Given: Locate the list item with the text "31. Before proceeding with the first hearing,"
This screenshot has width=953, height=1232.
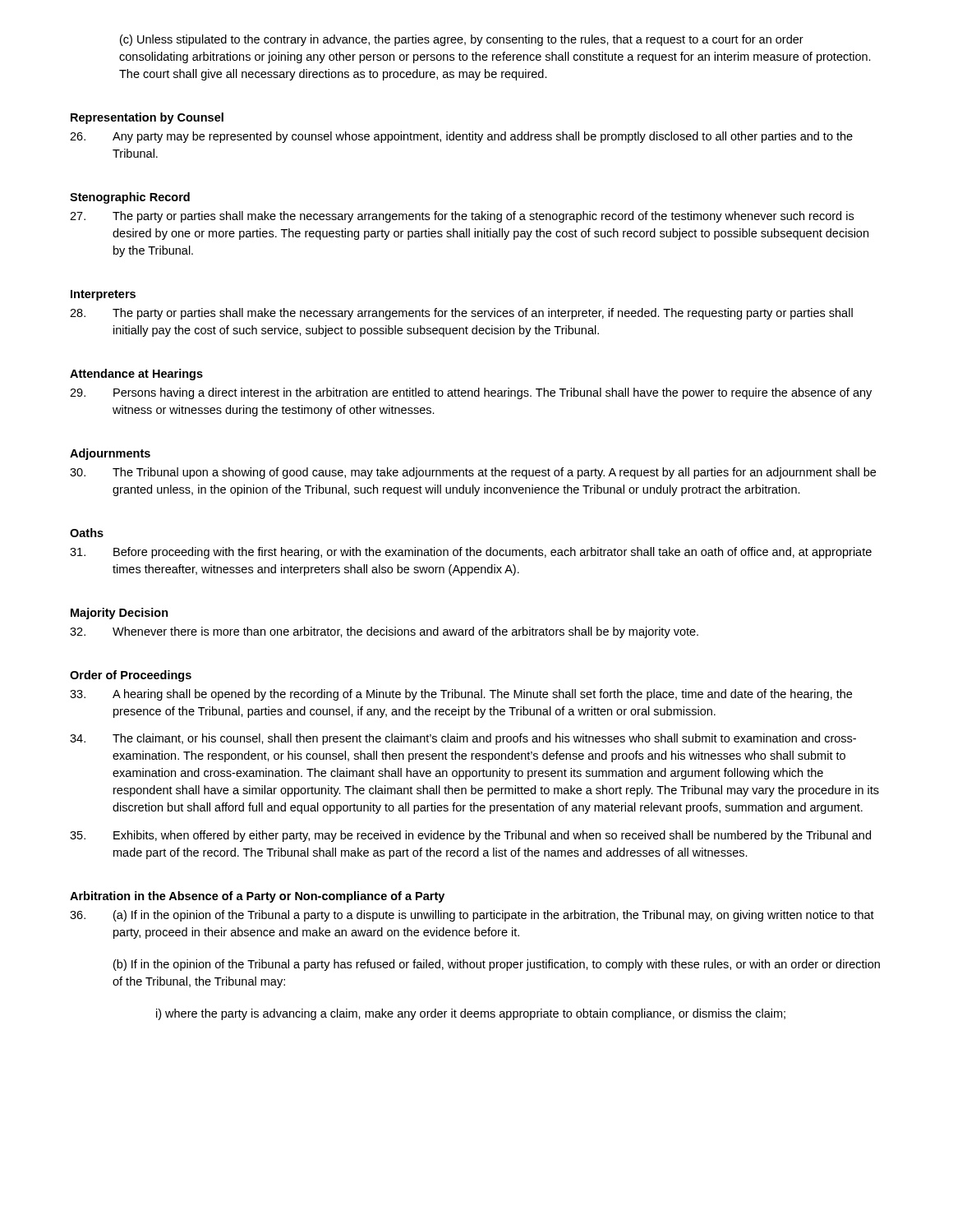Looking at the screenshot, I should pyautogui.click(x=476, y=561).
